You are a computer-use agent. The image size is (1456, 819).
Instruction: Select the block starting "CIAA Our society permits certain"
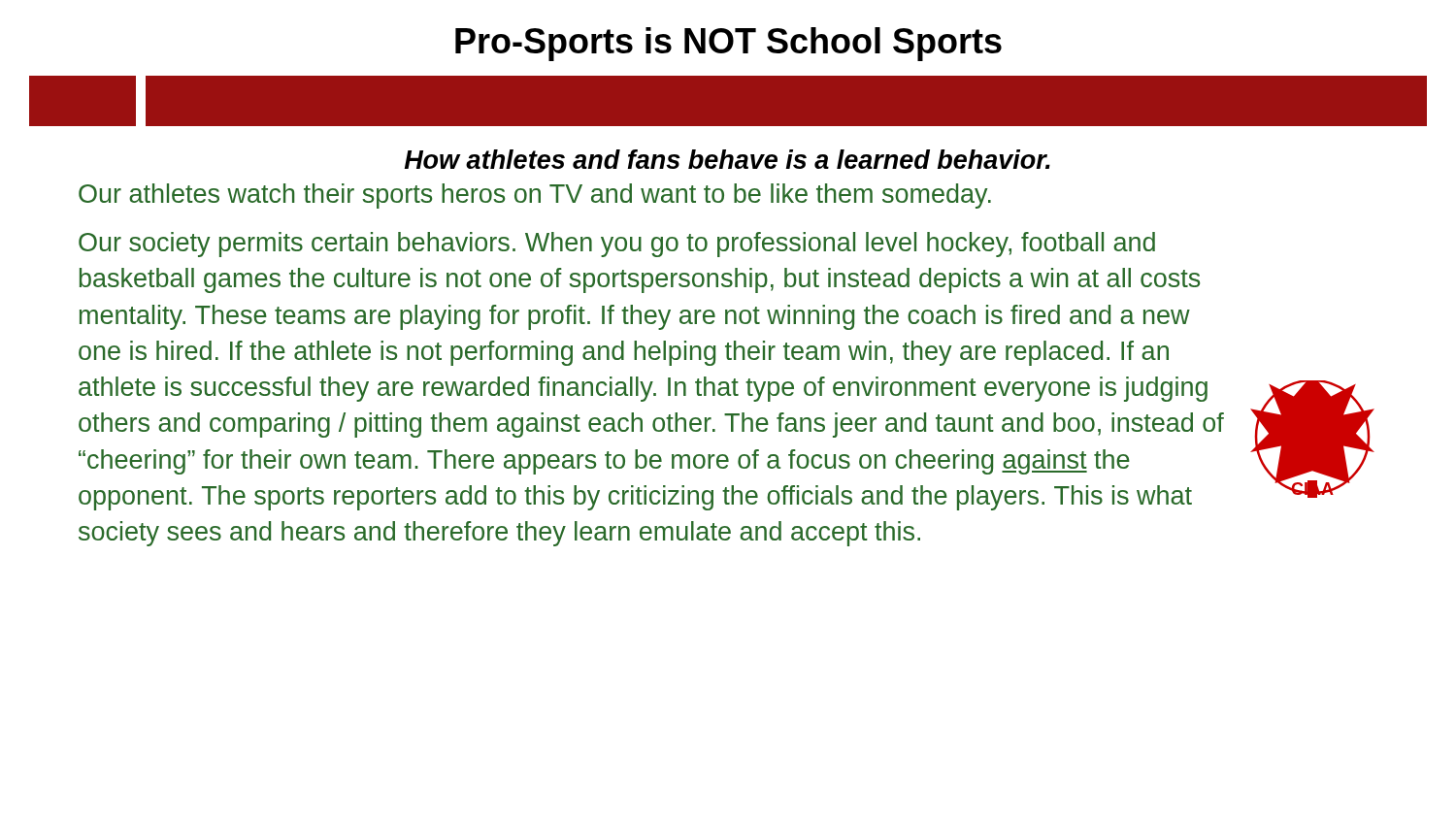728,387
